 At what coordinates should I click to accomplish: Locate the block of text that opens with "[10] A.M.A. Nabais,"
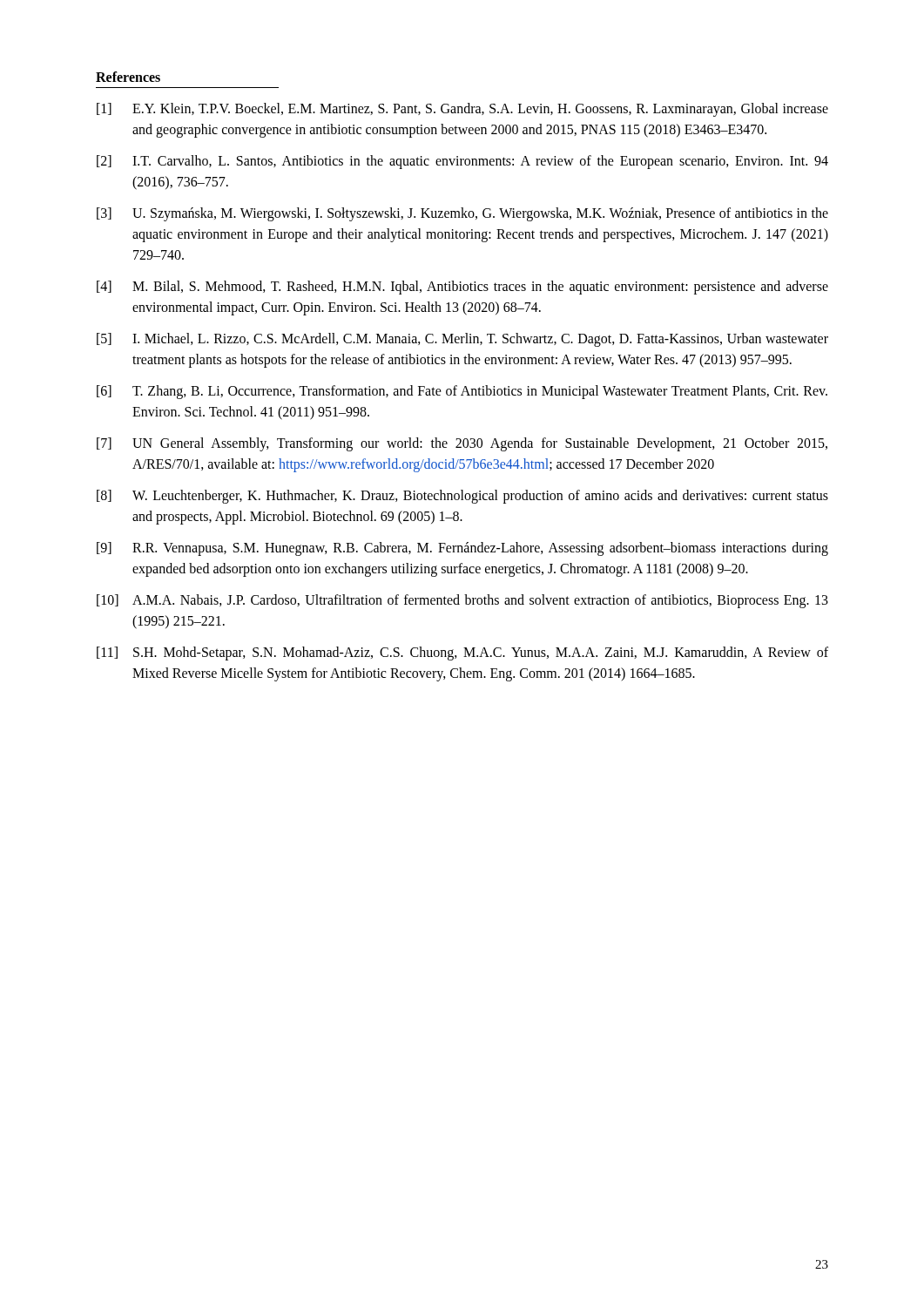462,611
